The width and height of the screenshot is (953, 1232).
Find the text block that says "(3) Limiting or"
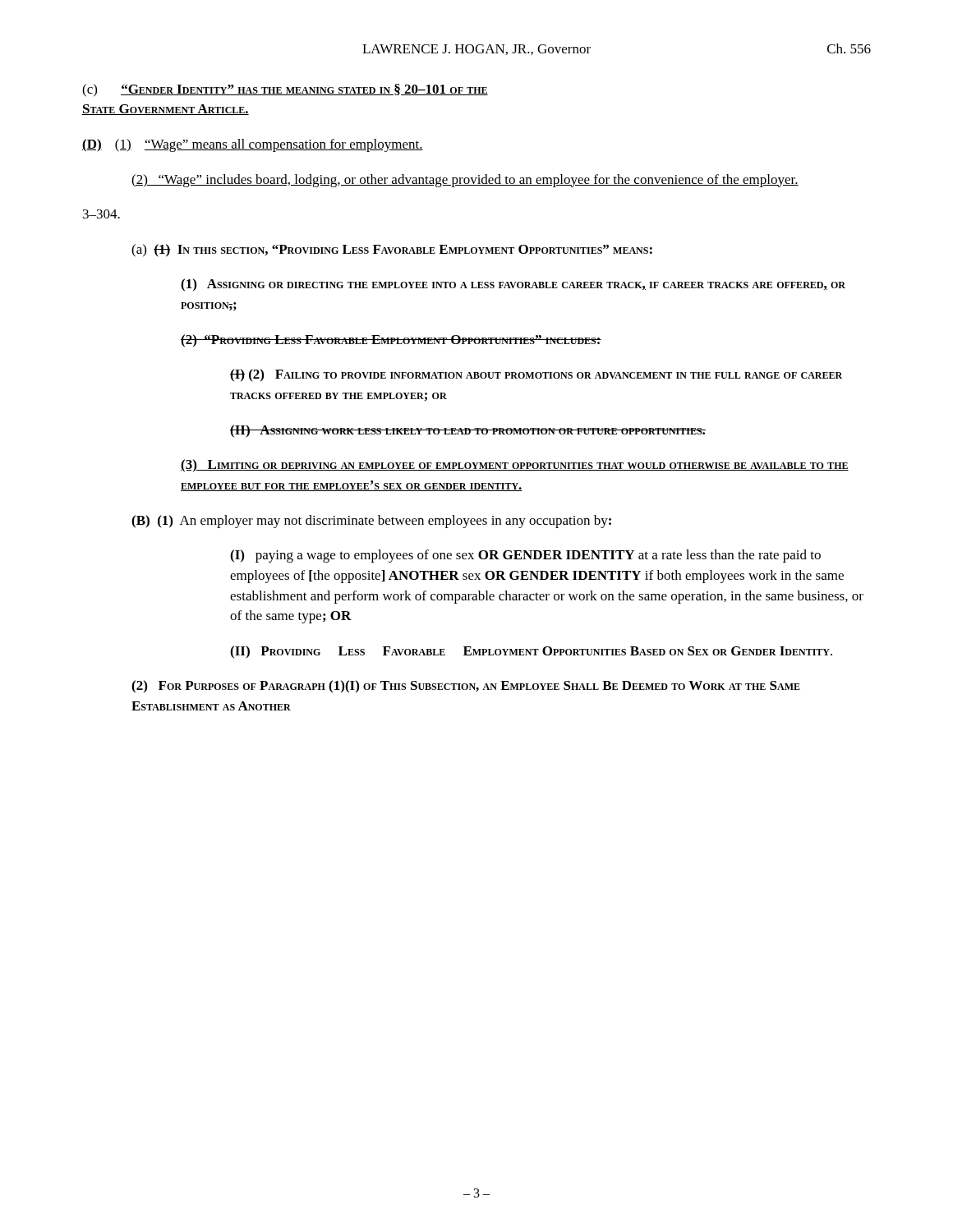click(x=526, y=476)
